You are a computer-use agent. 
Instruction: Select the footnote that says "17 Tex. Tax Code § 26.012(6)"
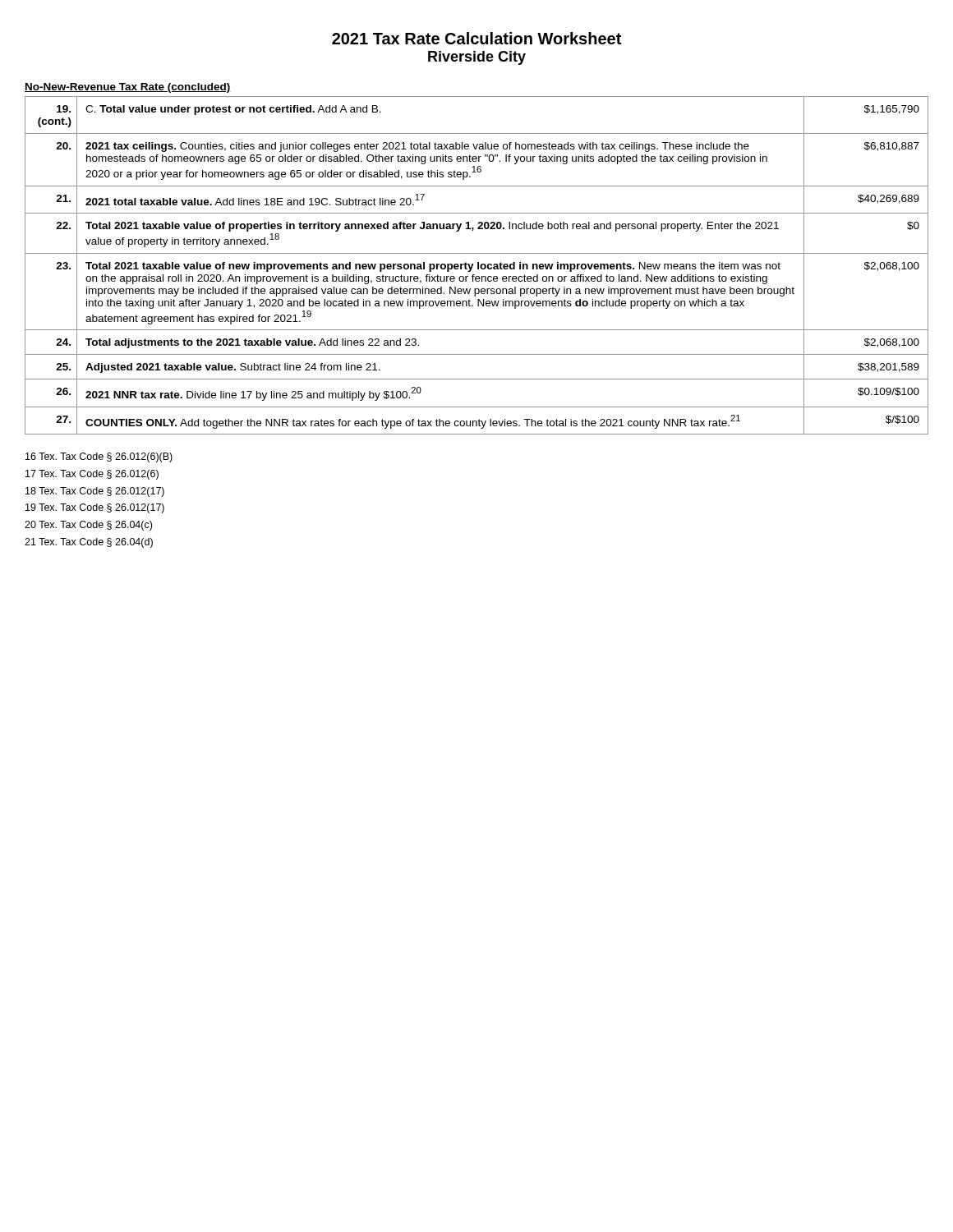(x=92, y=475)
